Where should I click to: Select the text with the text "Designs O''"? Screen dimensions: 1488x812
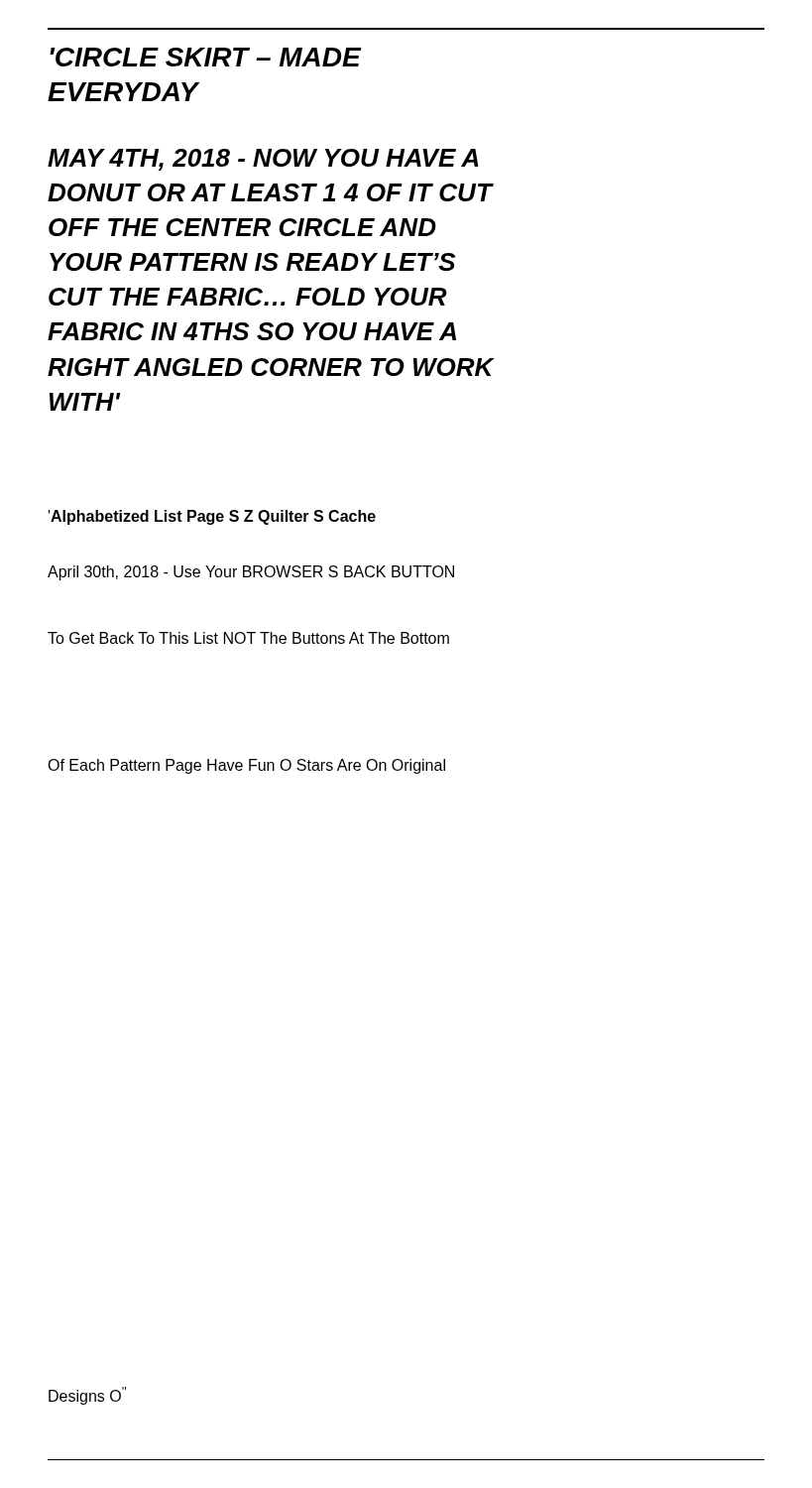pos(87,1395)
